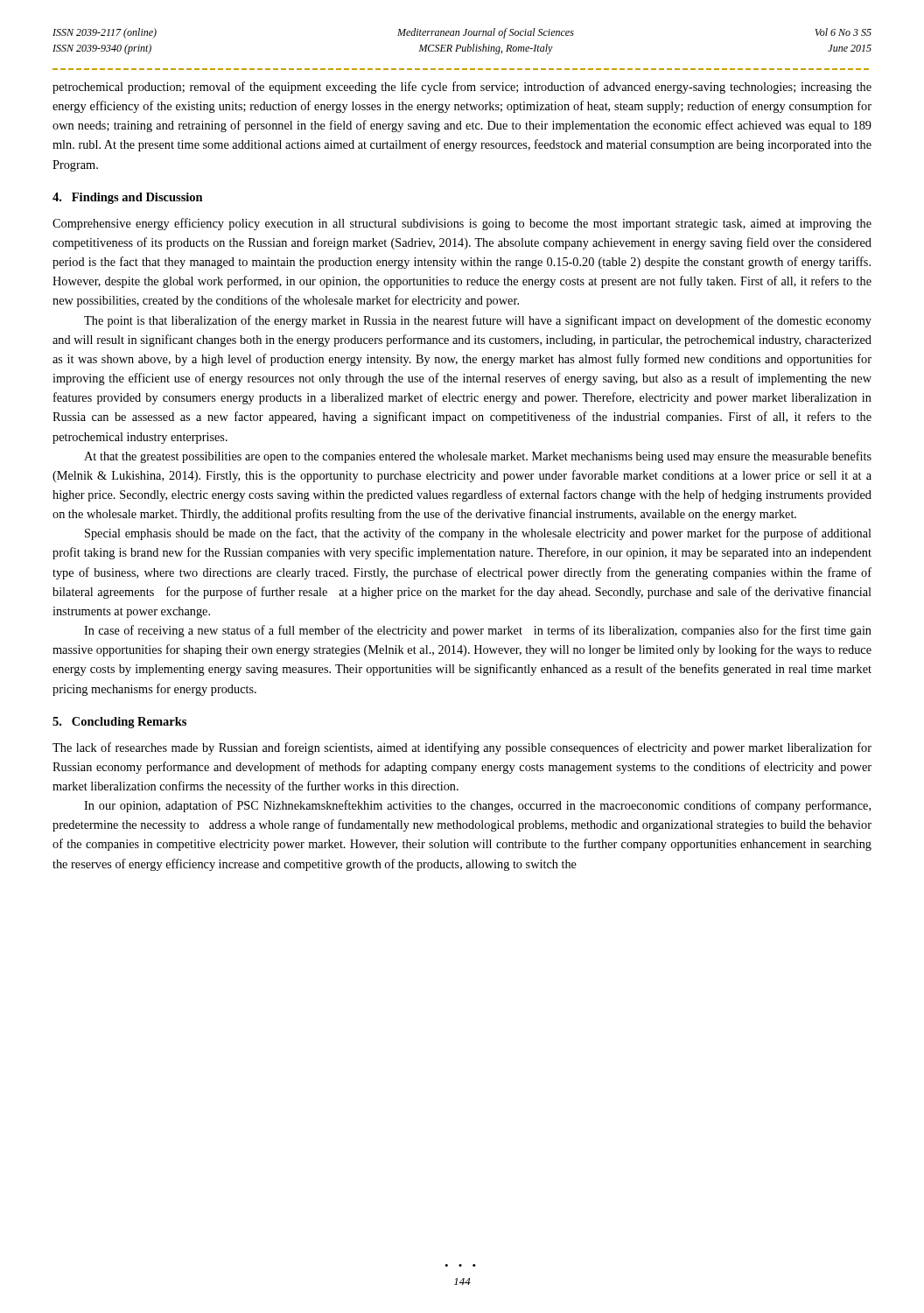This screenshot has height=1313, width=924.
Task: Navigate to the region starting "petrochemical production; removal of the equipment"
Action: (x=462, y=126)
